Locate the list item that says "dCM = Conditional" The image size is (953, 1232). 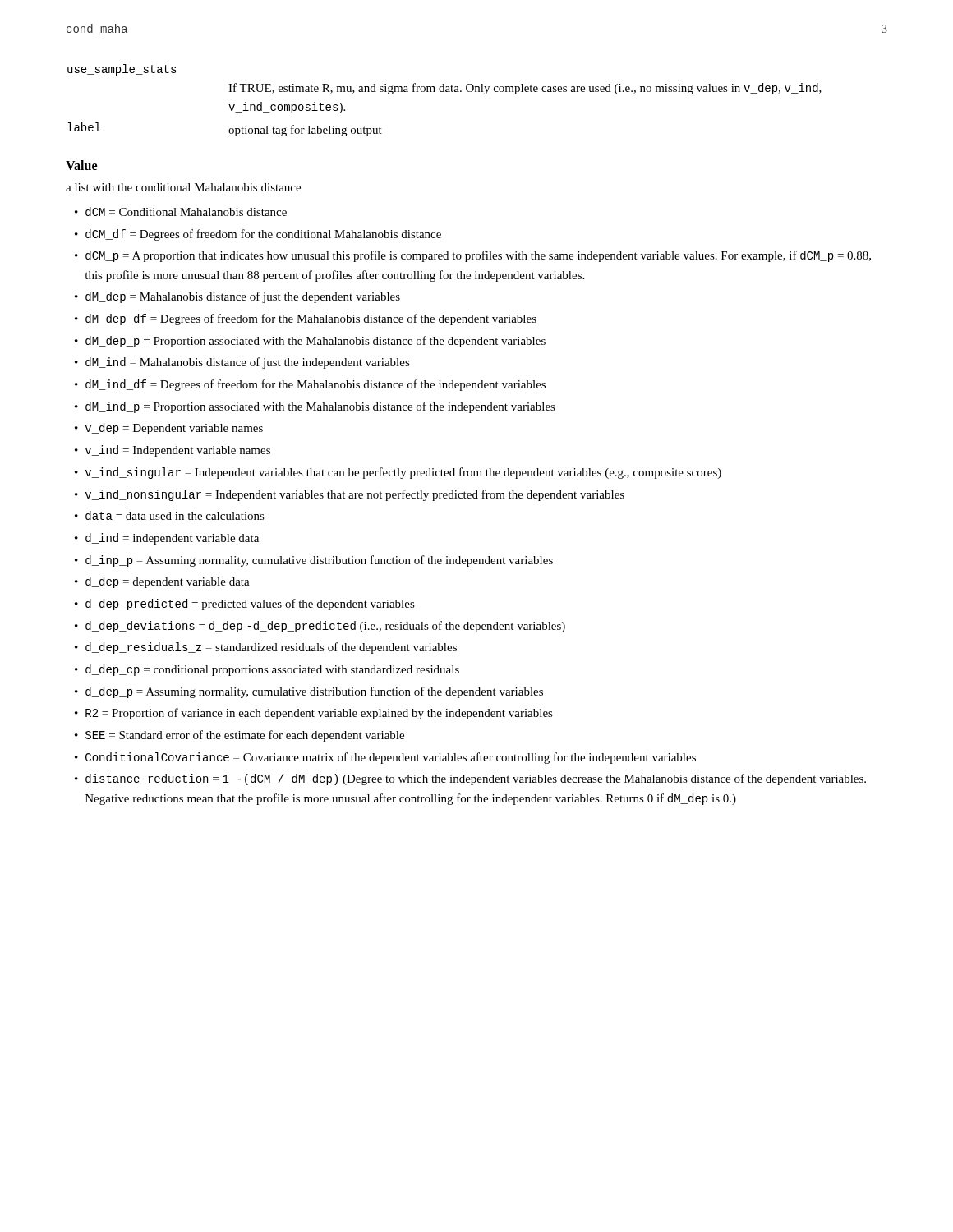(x=186, y=211)
